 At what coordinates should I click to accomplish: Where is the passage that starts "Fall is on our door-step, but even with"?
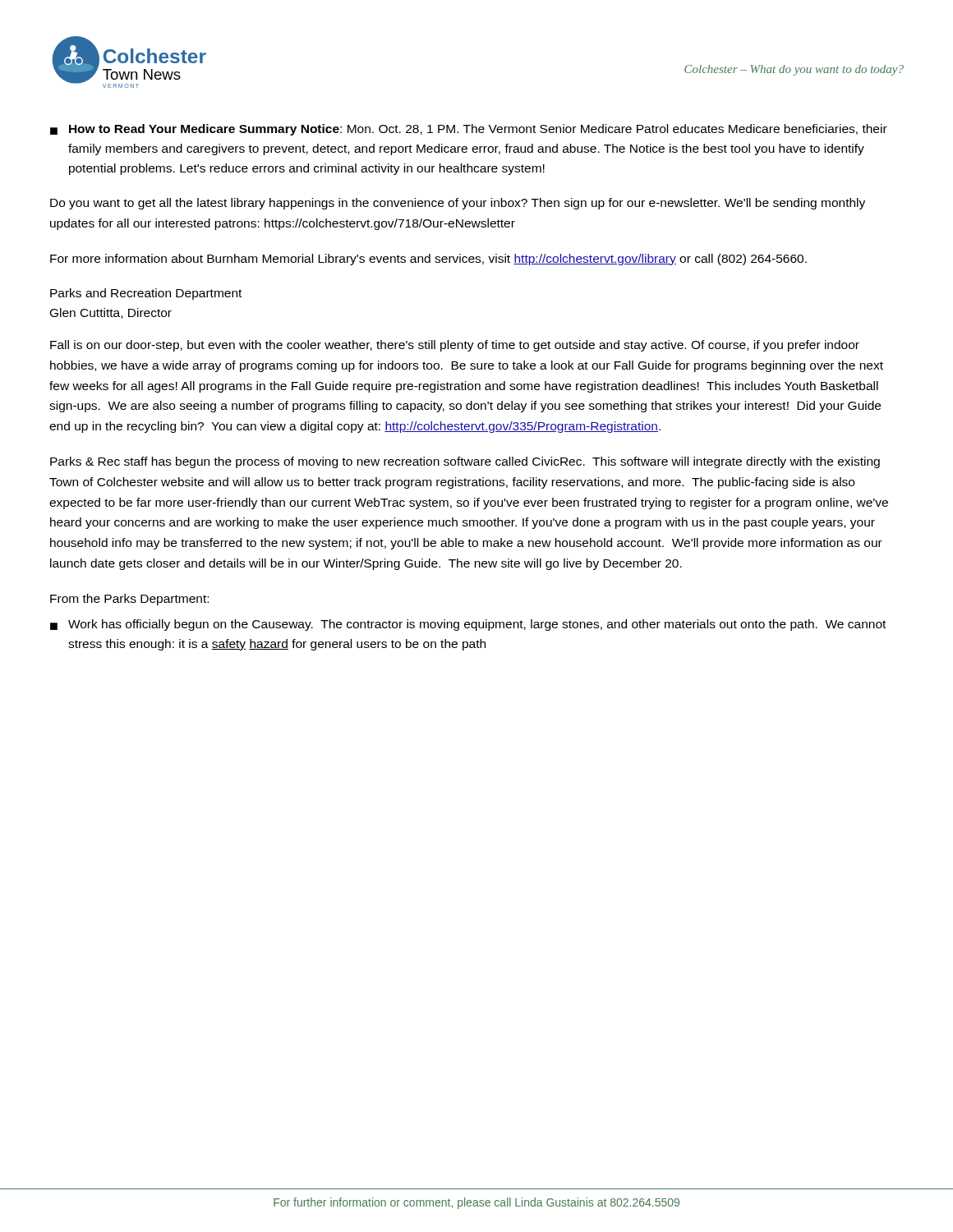click(466, 385)
